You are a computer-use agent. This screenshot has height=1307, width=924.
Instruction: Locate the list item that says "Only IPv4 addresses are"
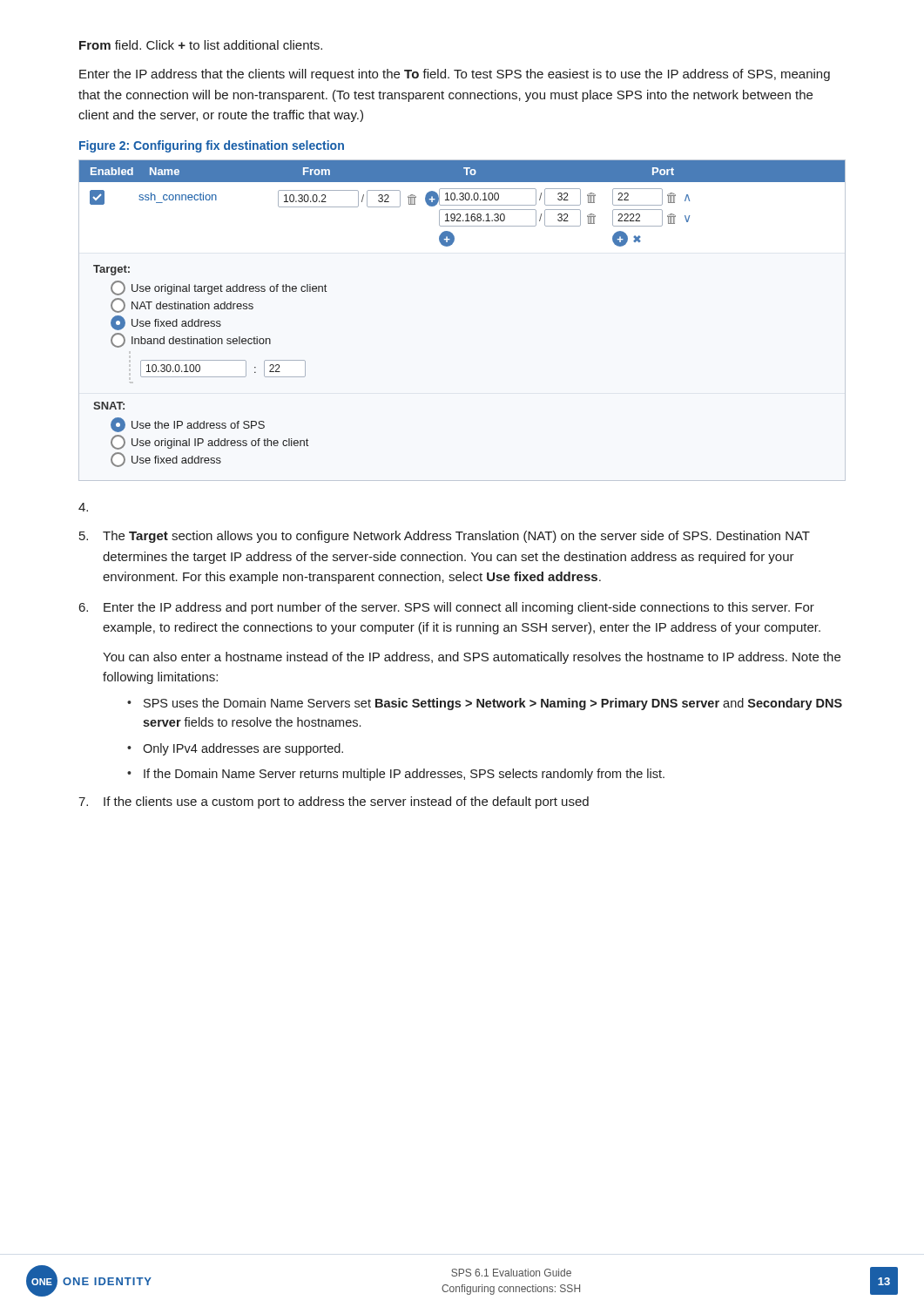click(244, 748)
